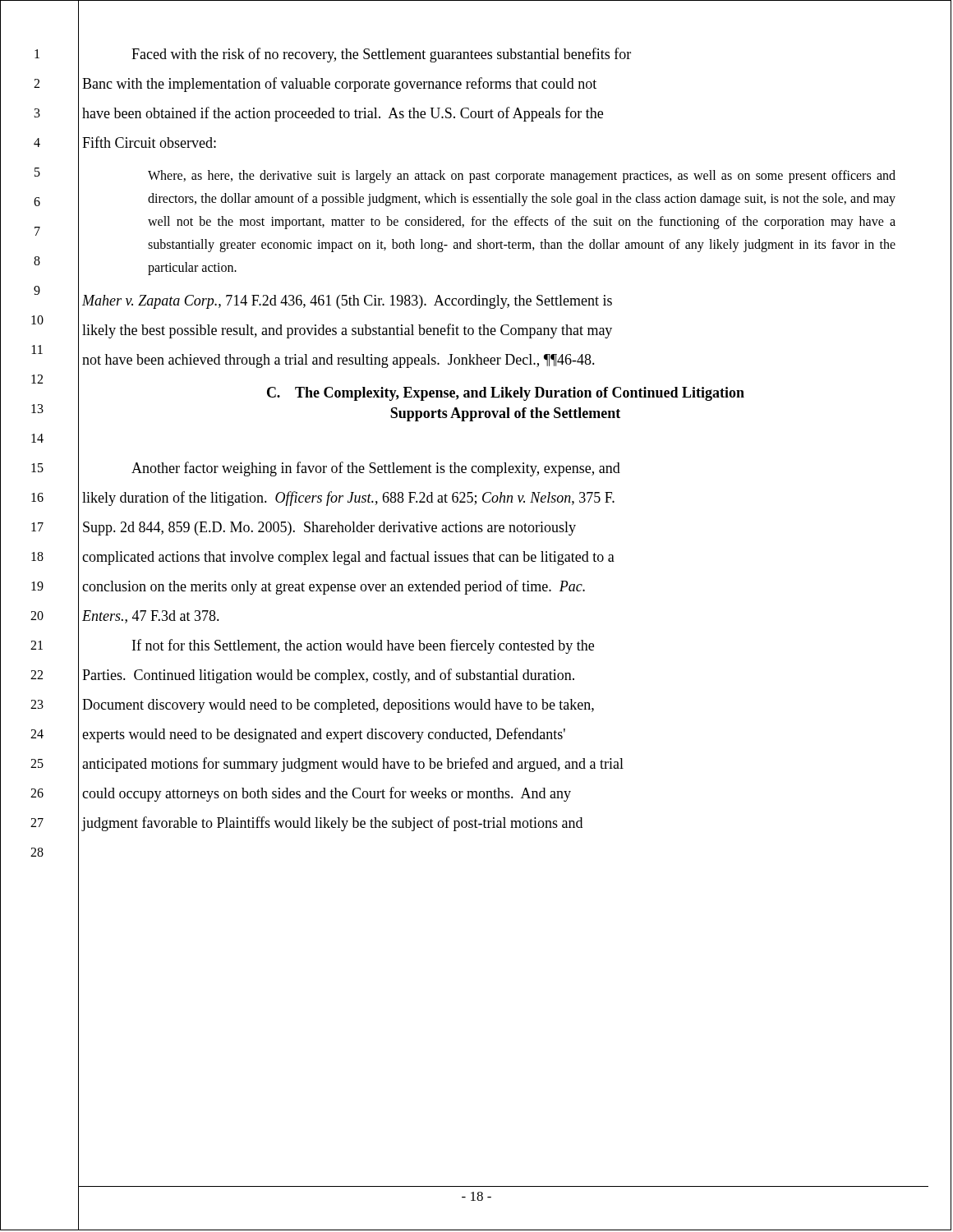Viewport: 953px width, 1232px height.
Task: Locate the block of text that opens with "Another factor weighing"
Action: click(505, 542)
